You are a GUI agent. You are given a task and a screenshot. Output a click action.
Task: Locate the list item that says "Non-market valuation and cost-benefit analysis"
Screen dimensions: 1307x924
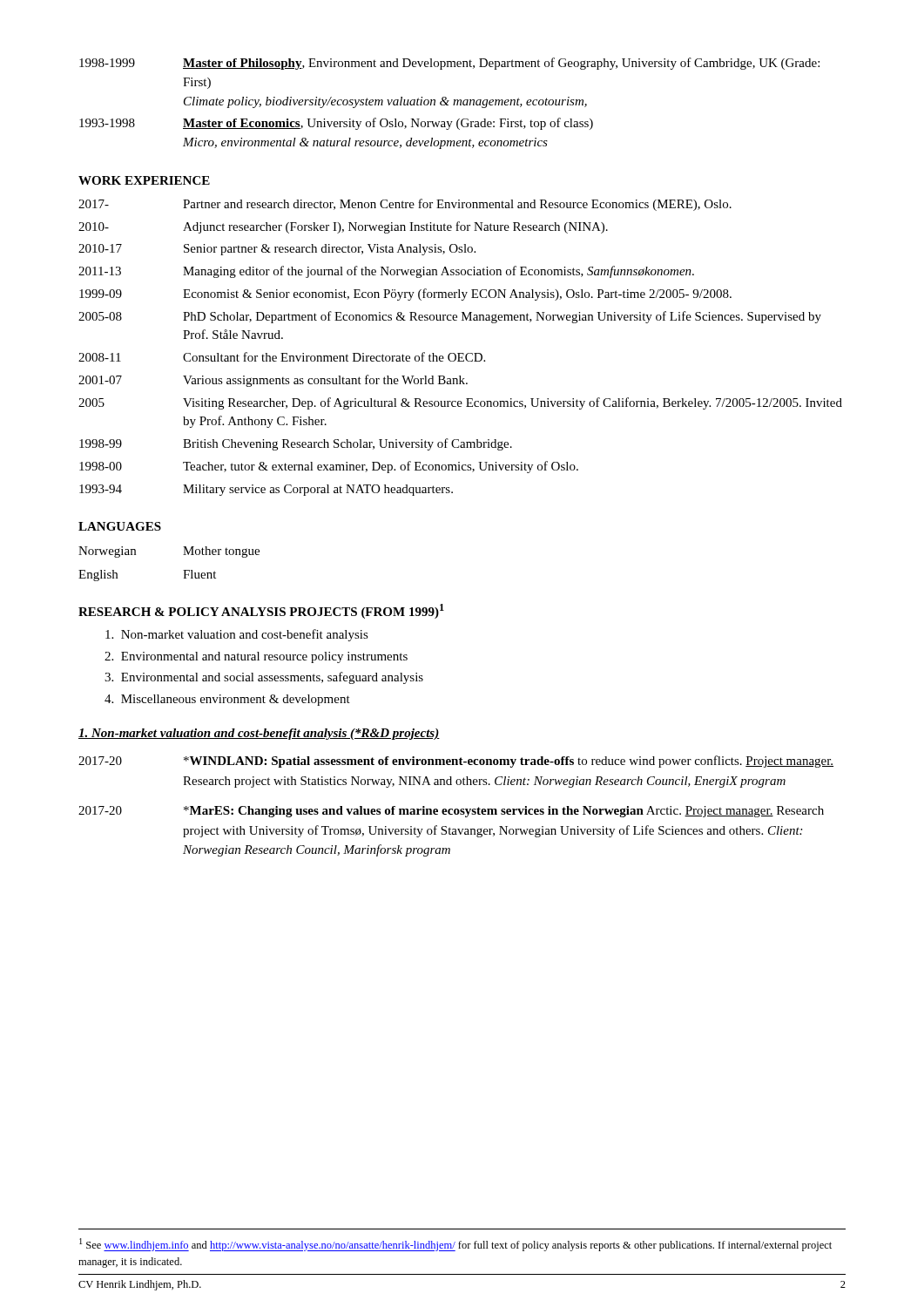(236, 635)
